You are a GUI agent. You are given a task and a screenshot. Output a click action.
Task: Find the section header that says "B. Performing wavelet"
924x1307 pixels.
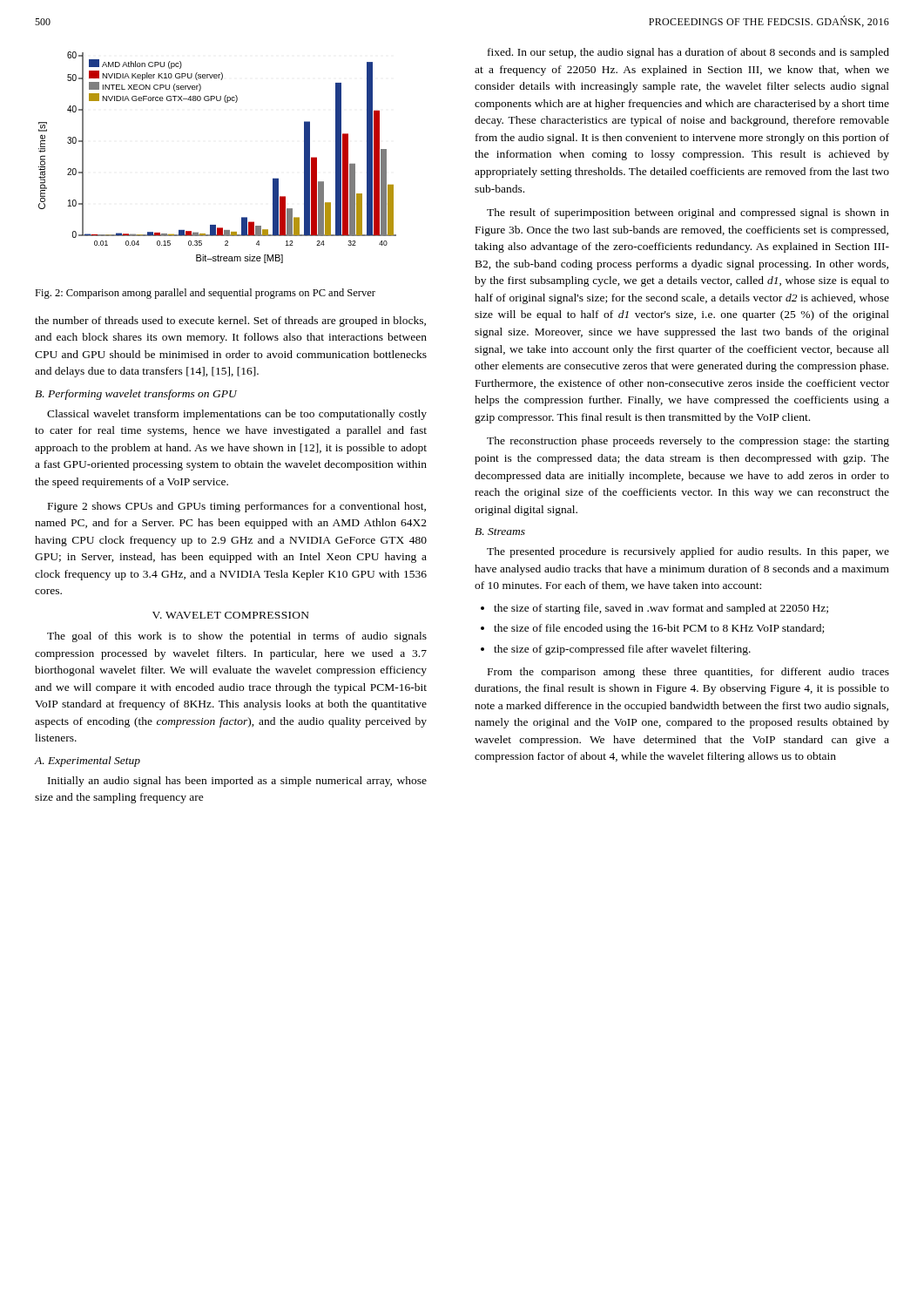coord(136,393)
